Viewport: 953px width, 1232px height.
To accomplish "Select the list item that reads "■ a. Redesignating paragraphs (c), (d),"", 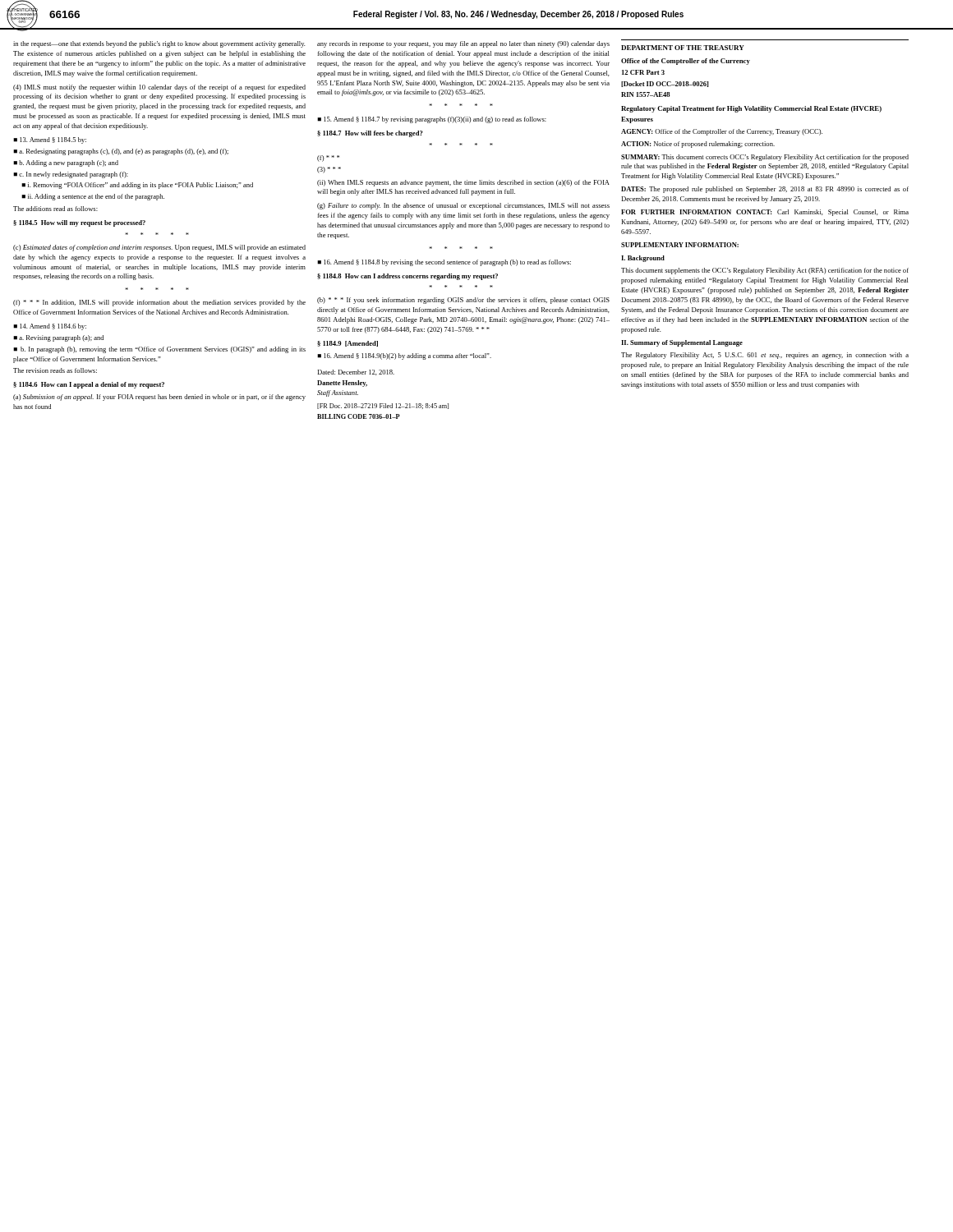I will point(121,152).
